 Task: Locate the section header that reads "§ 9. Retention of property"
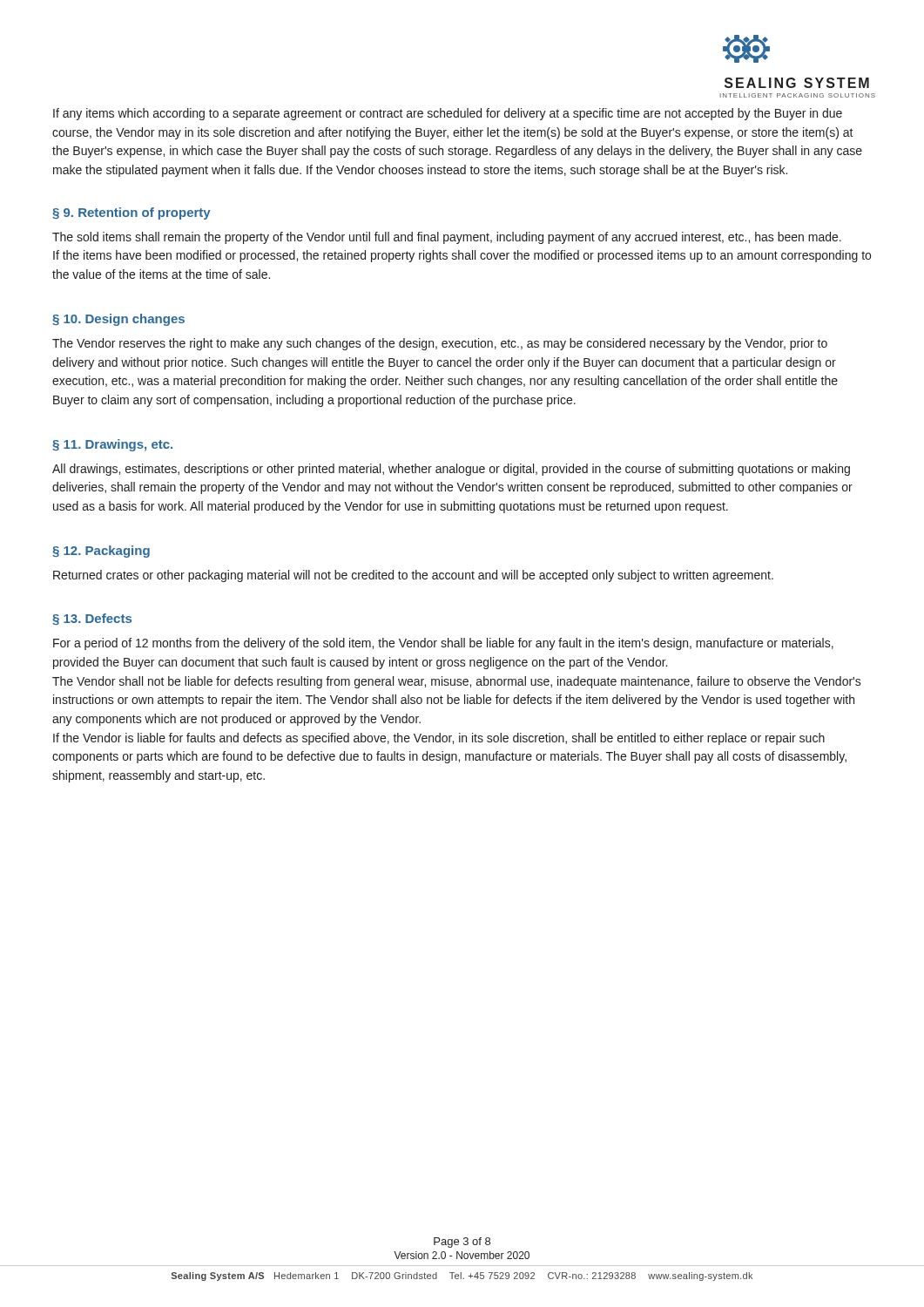coord(131,212)
